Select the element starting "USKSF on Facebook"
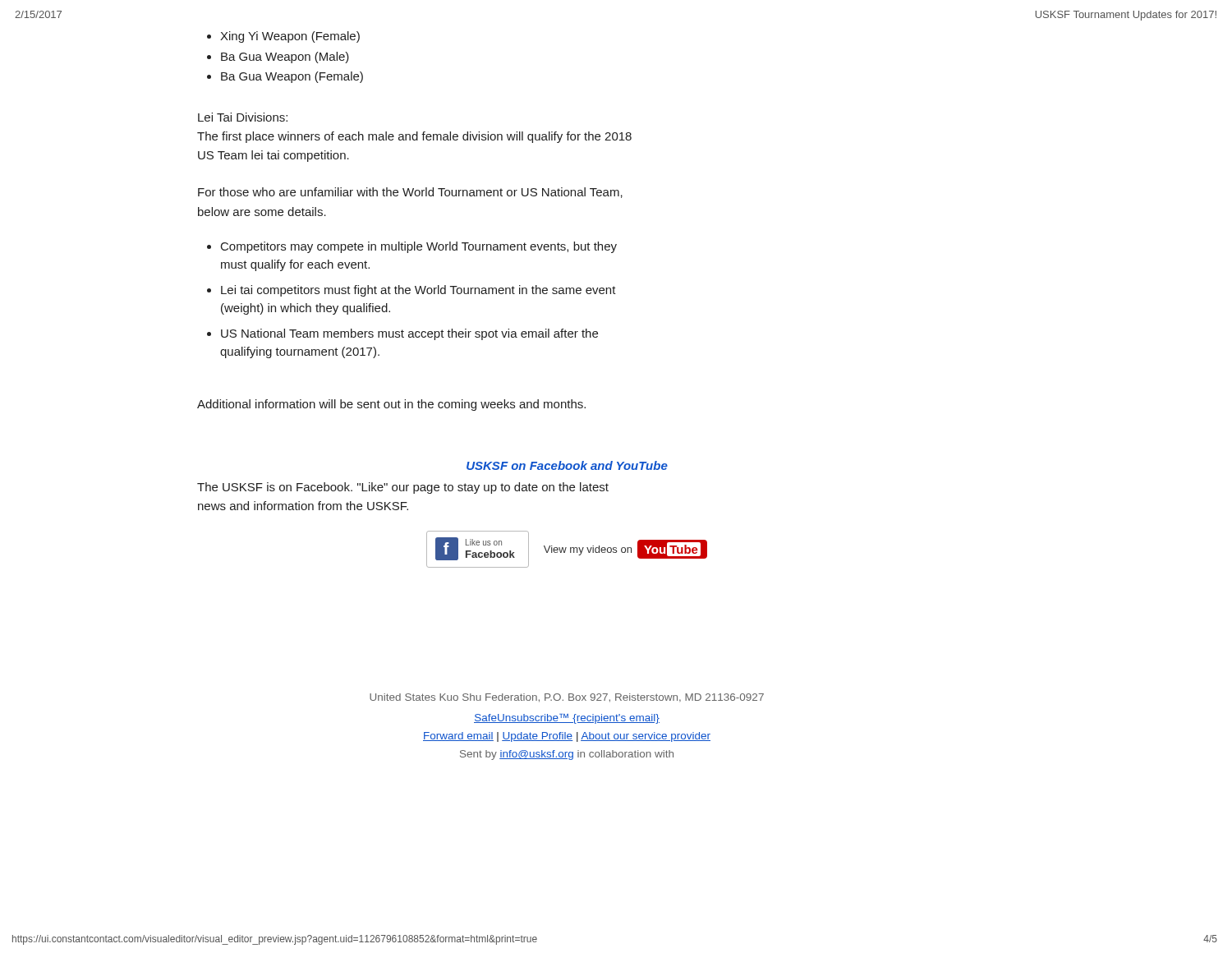This screenshot has height=953, width=1232. (x=567, y=465)
